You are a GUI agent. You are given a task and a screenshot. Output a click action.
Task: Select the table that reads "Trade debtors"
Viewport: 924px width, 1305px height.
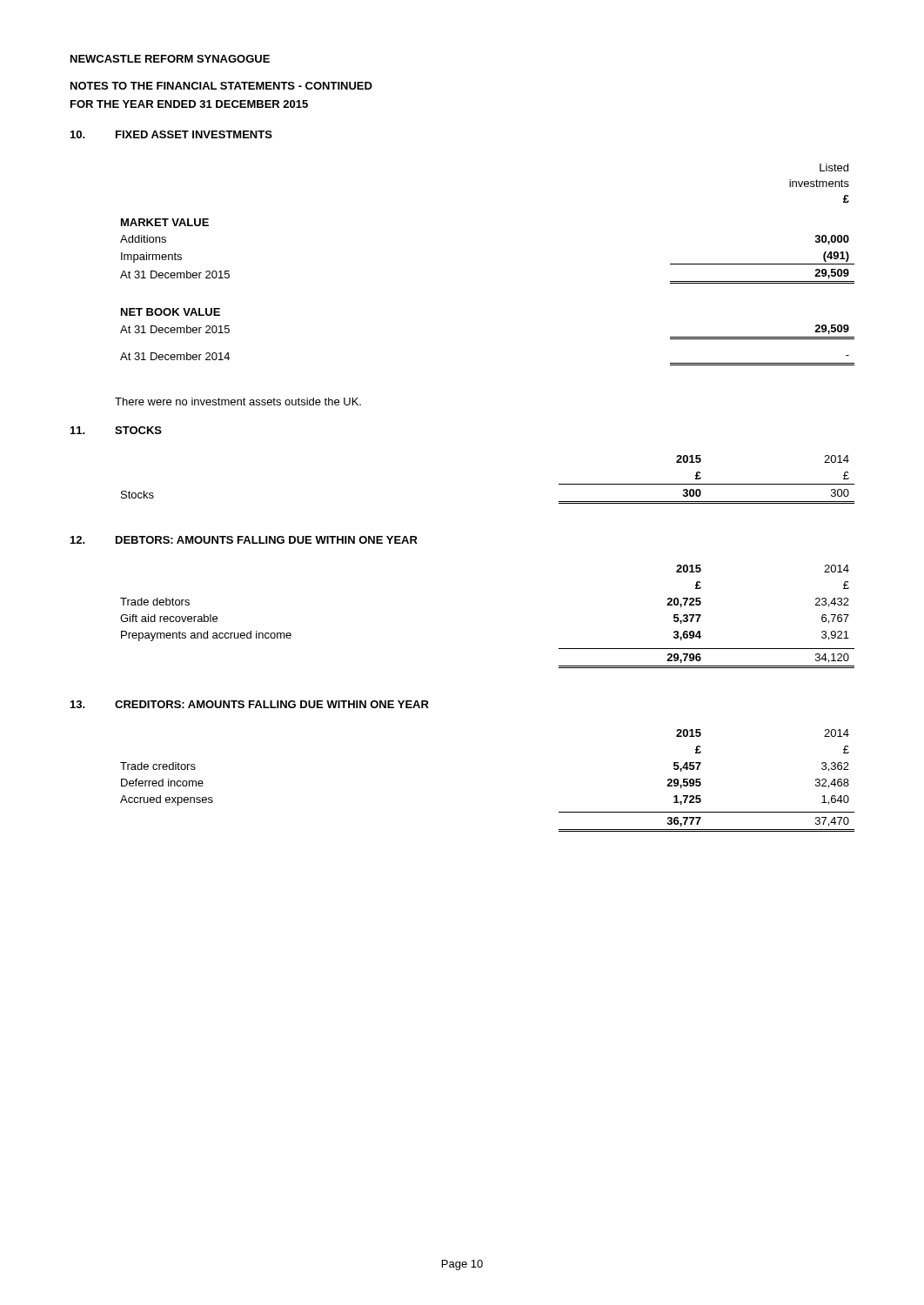point(462,614)
